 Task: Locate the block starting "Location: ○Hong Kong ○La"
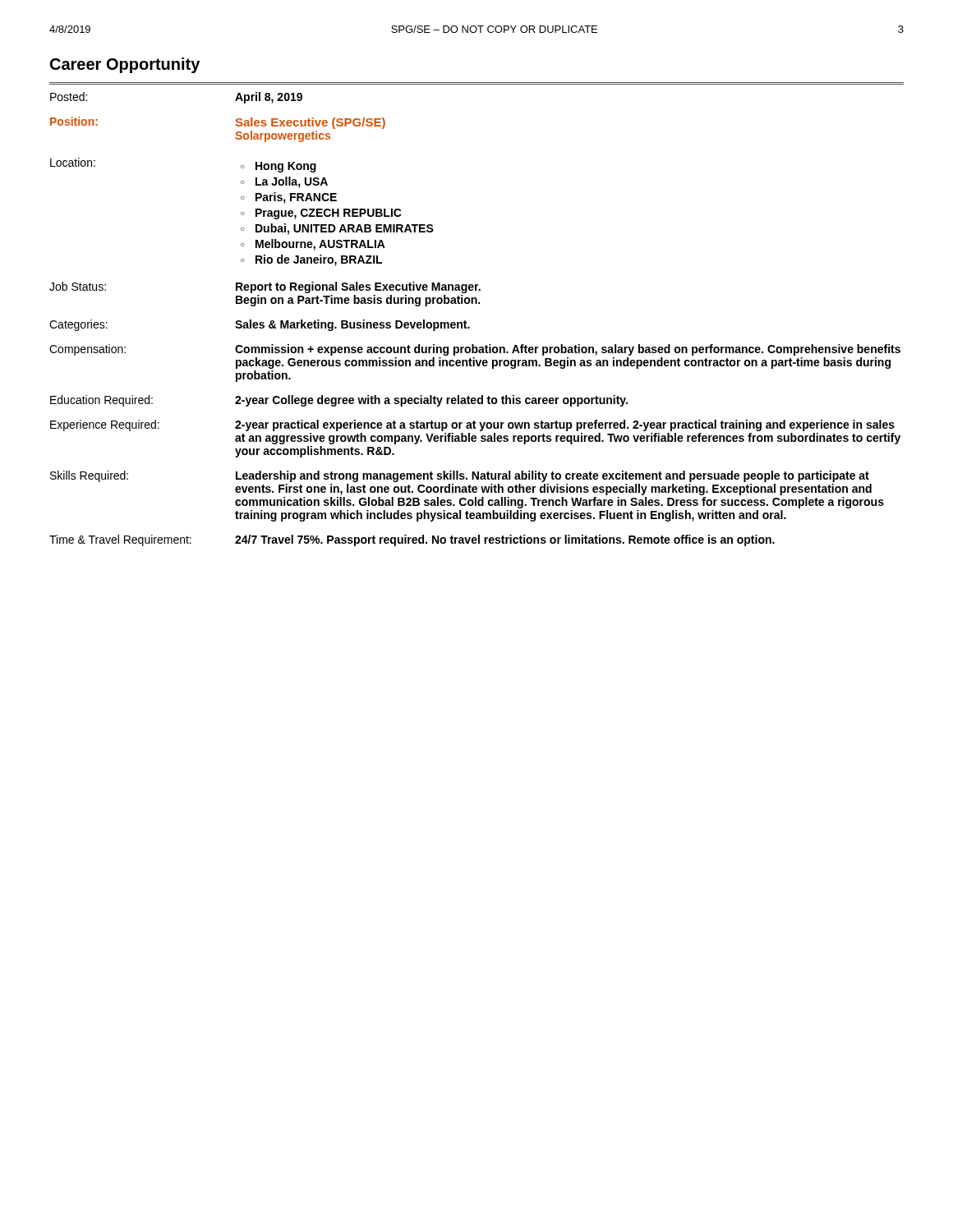pyautogui.click(x=242, y=212)
